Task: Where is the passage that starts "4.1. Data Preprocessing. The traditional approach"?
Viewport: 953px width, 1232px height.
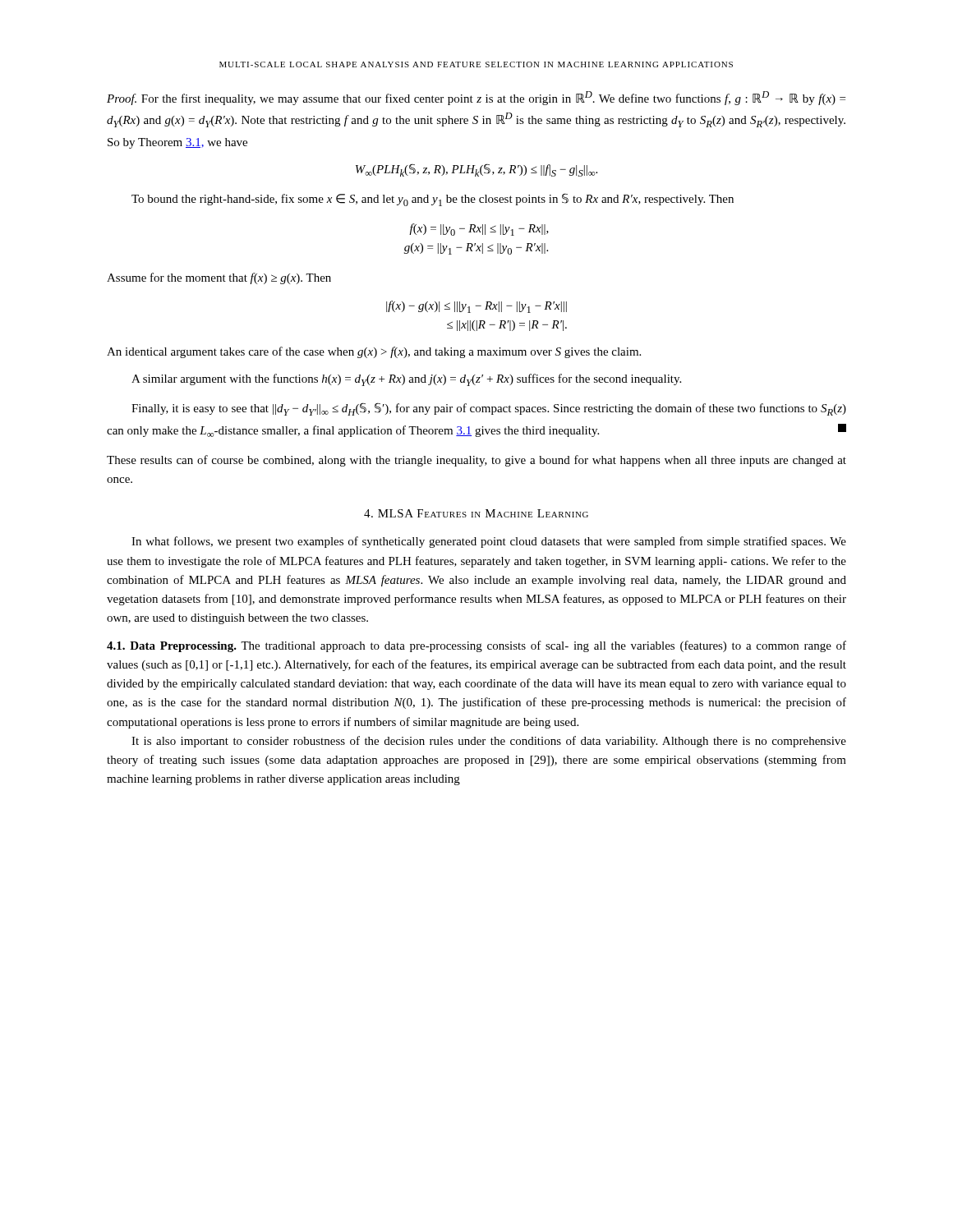Action: tap(476, 684)
